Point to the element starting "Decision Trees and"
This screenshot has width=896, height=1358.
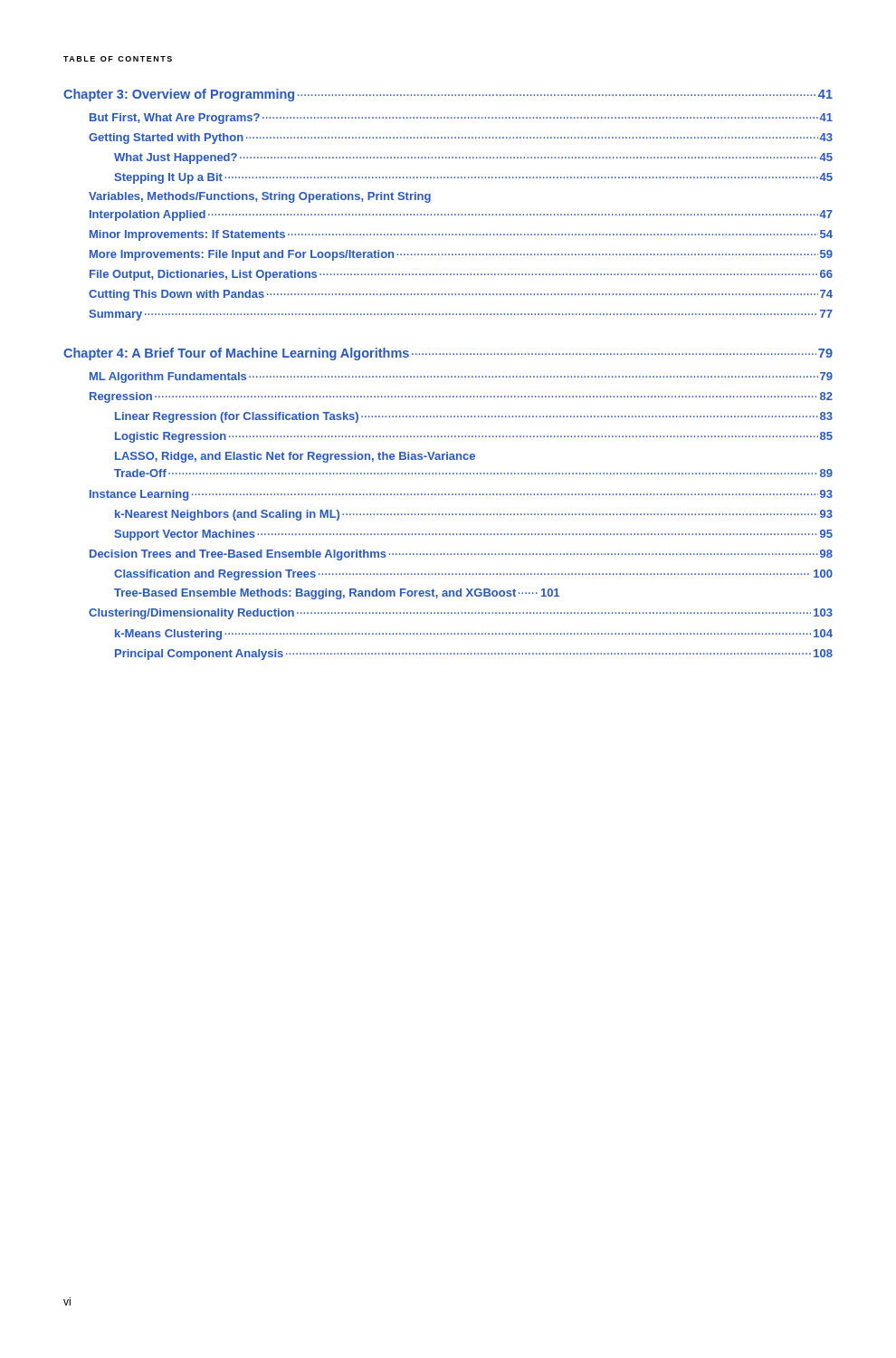[x=461, y=554]
